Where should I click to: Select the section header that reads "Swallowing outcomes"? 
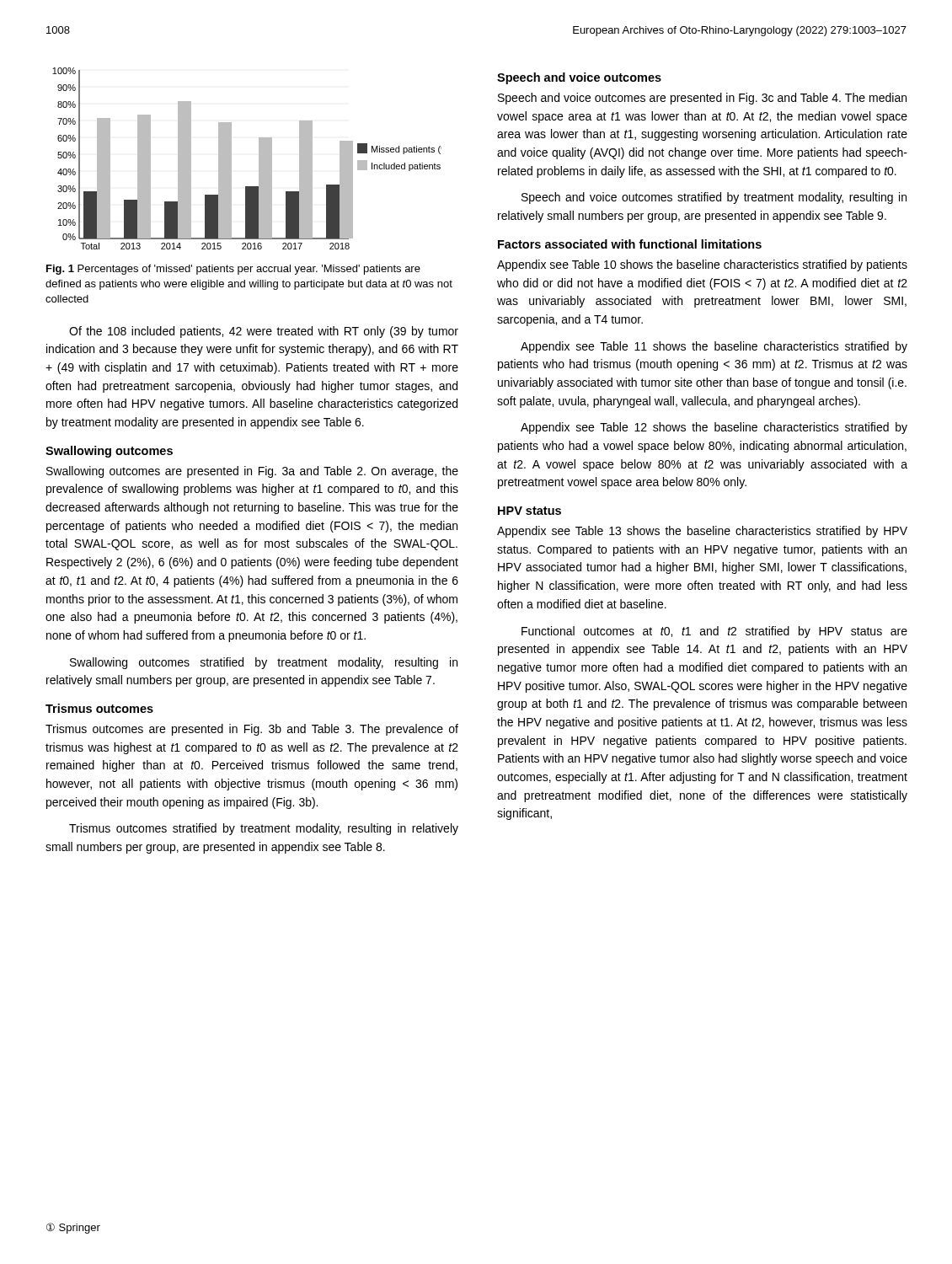[109, 451]
